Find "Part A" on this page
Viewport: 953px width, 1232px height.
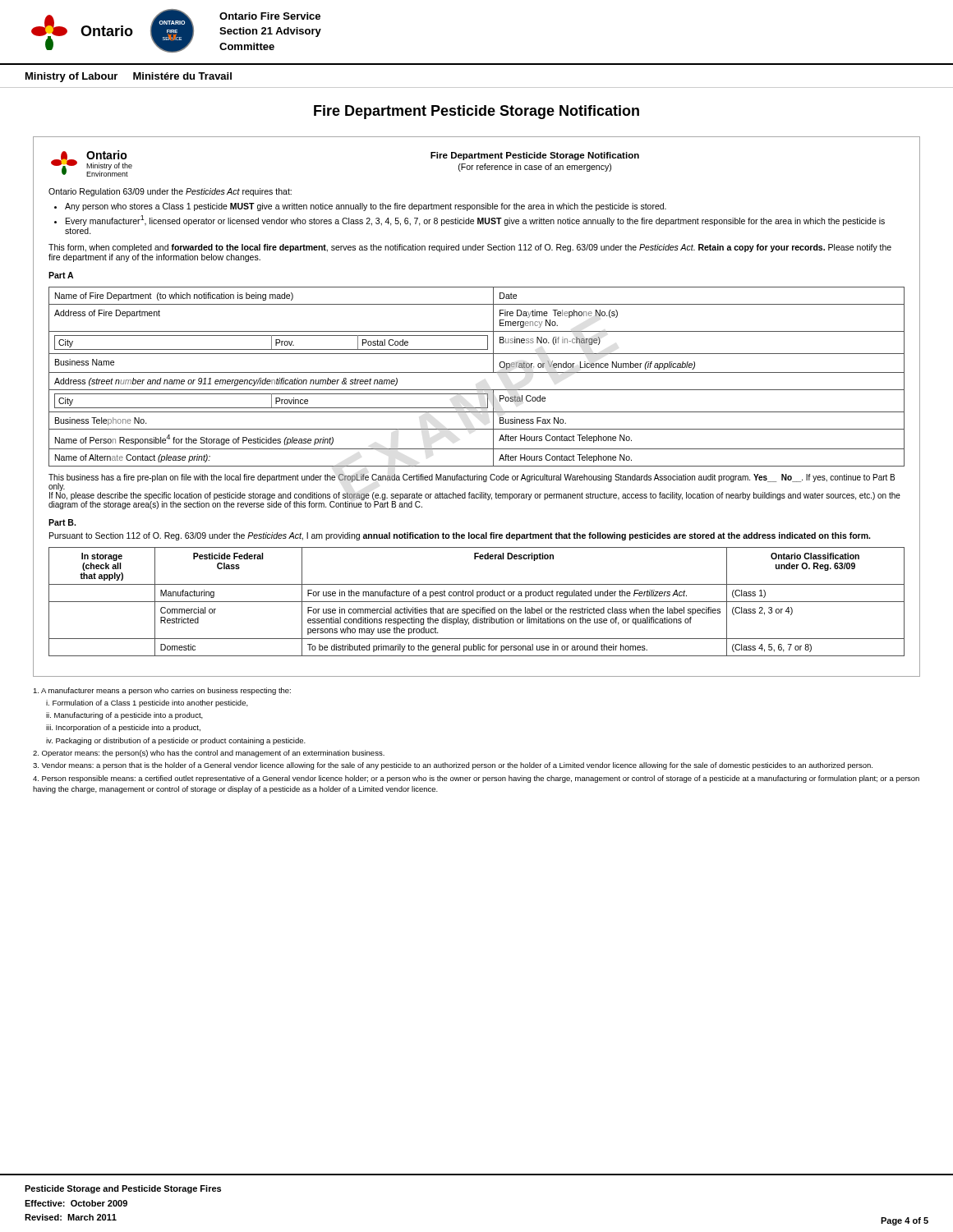click(61, 275)
